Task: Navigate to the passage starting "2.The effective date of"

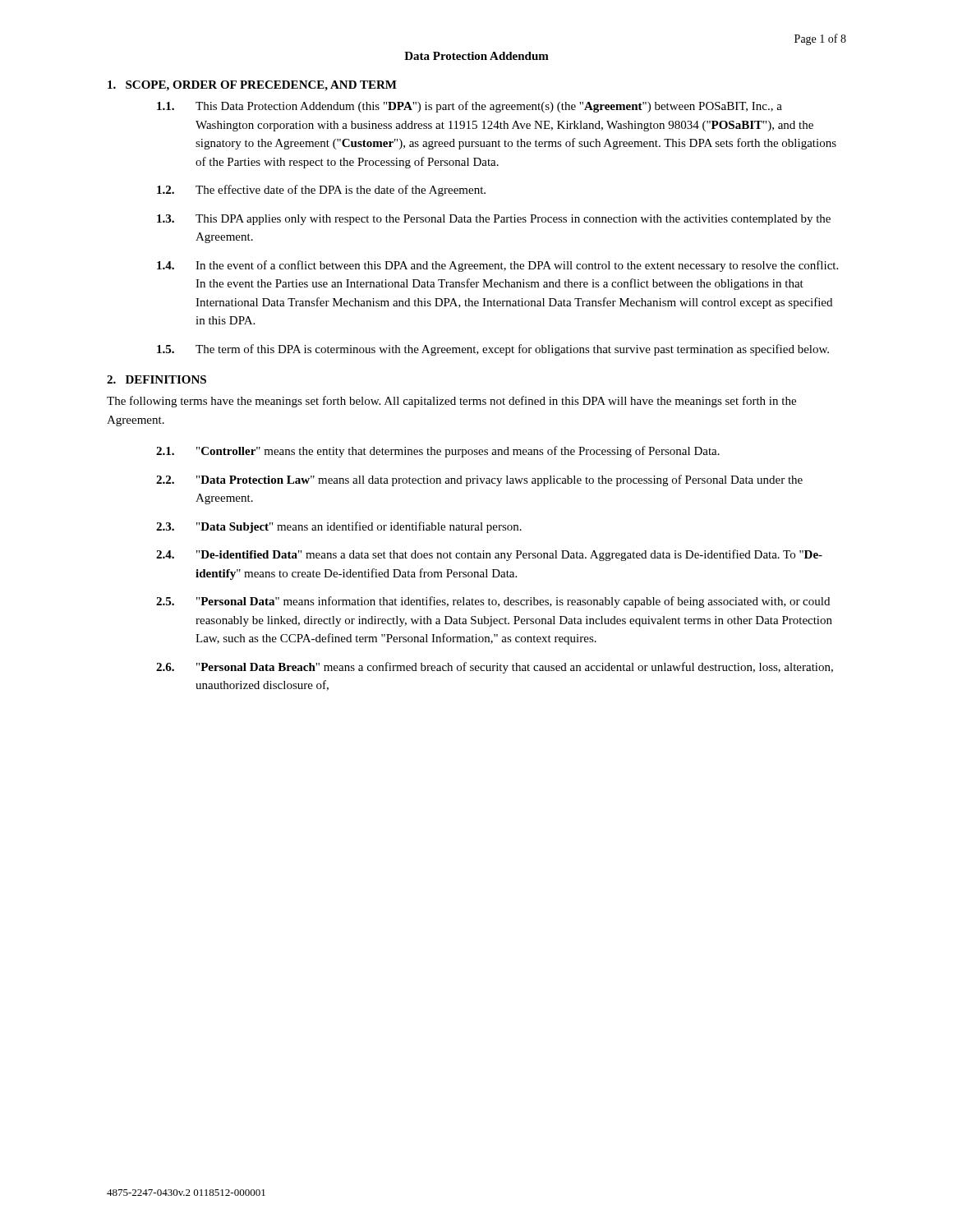Action: coord(321,191)
